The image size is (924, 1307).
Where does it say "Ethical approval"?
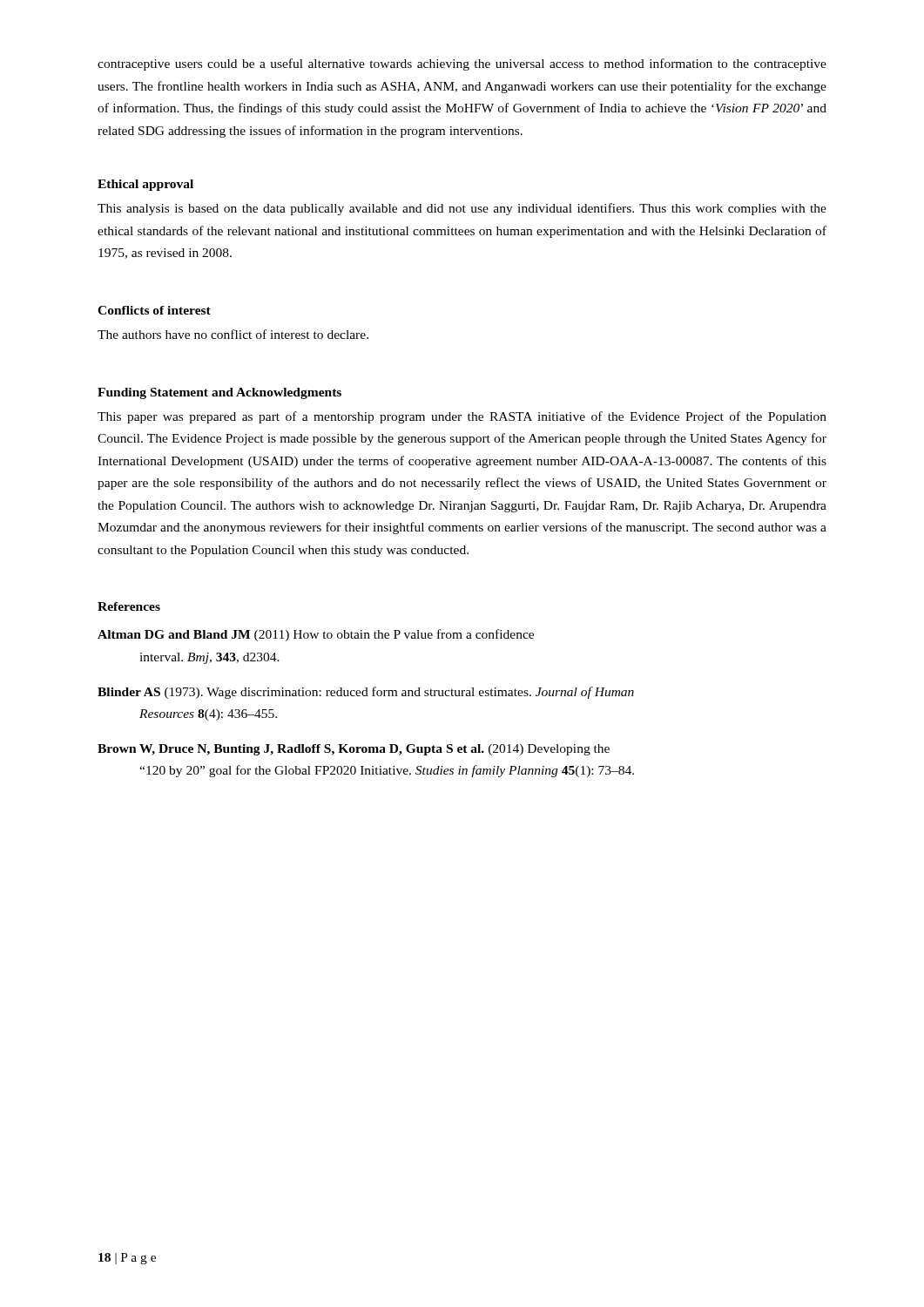tap(146, 184)
